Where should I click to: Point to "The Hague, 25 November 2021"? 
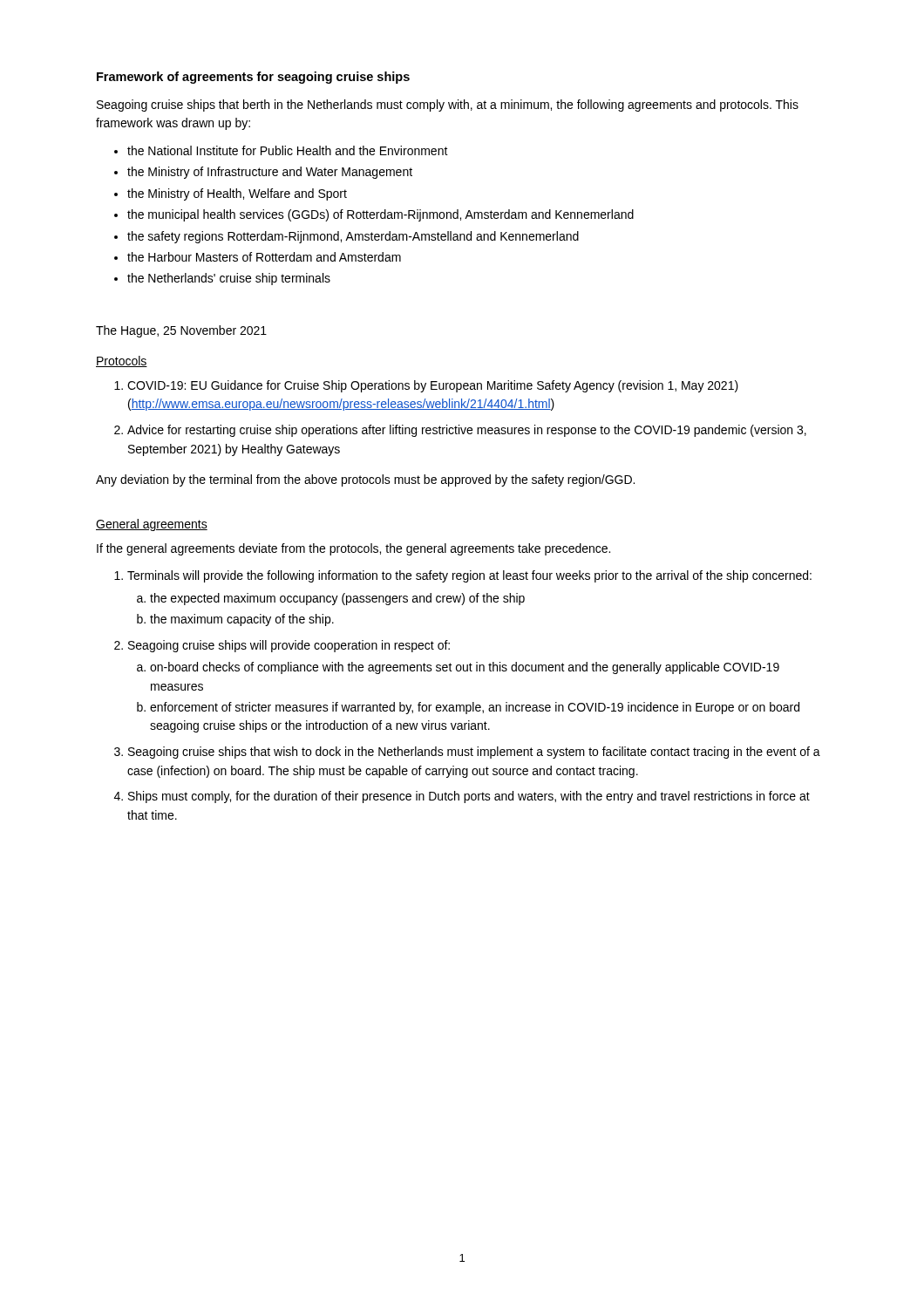[x=181, y=330]
